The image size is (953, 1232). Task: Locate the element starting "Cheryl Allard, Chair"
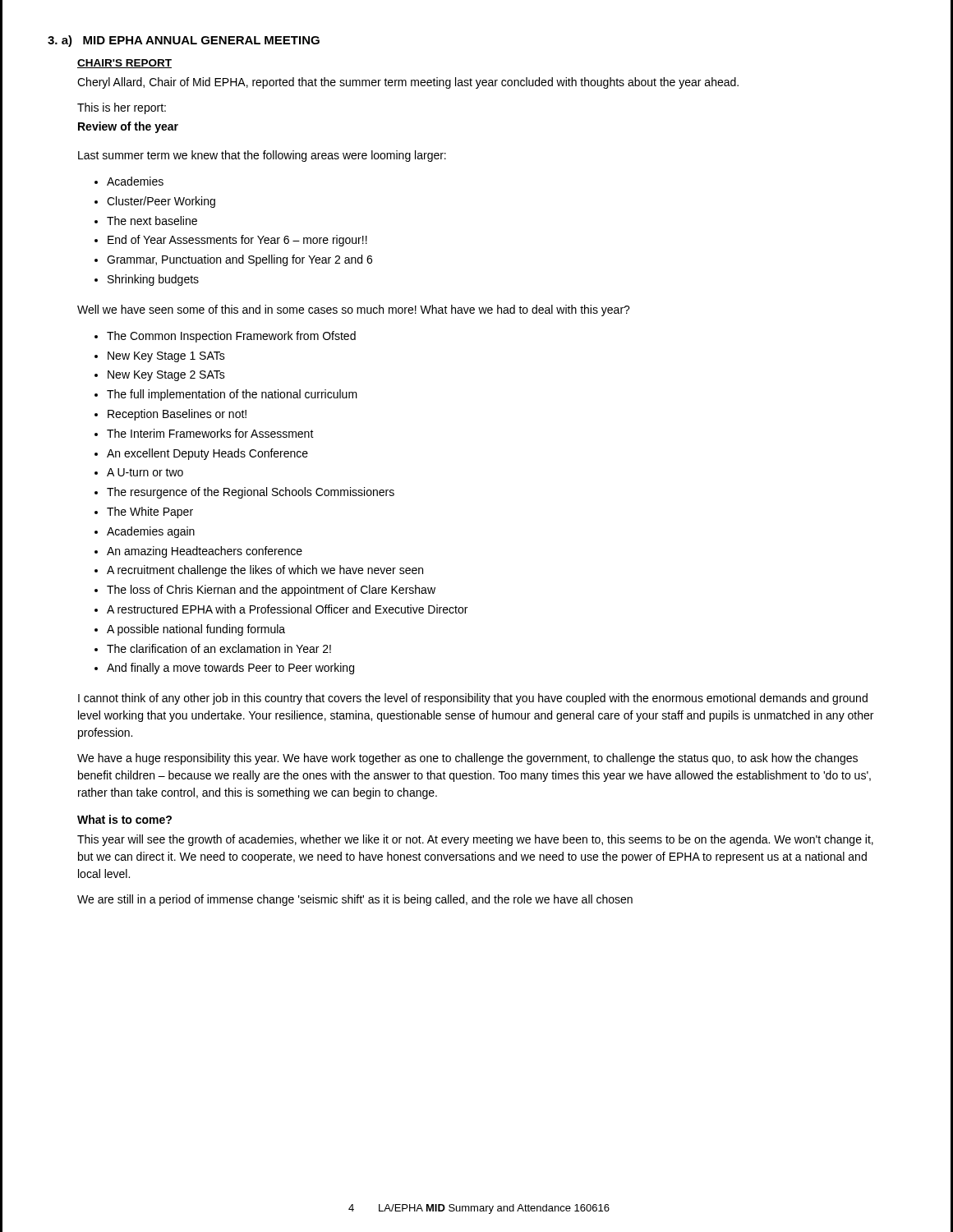click(408, 82)
